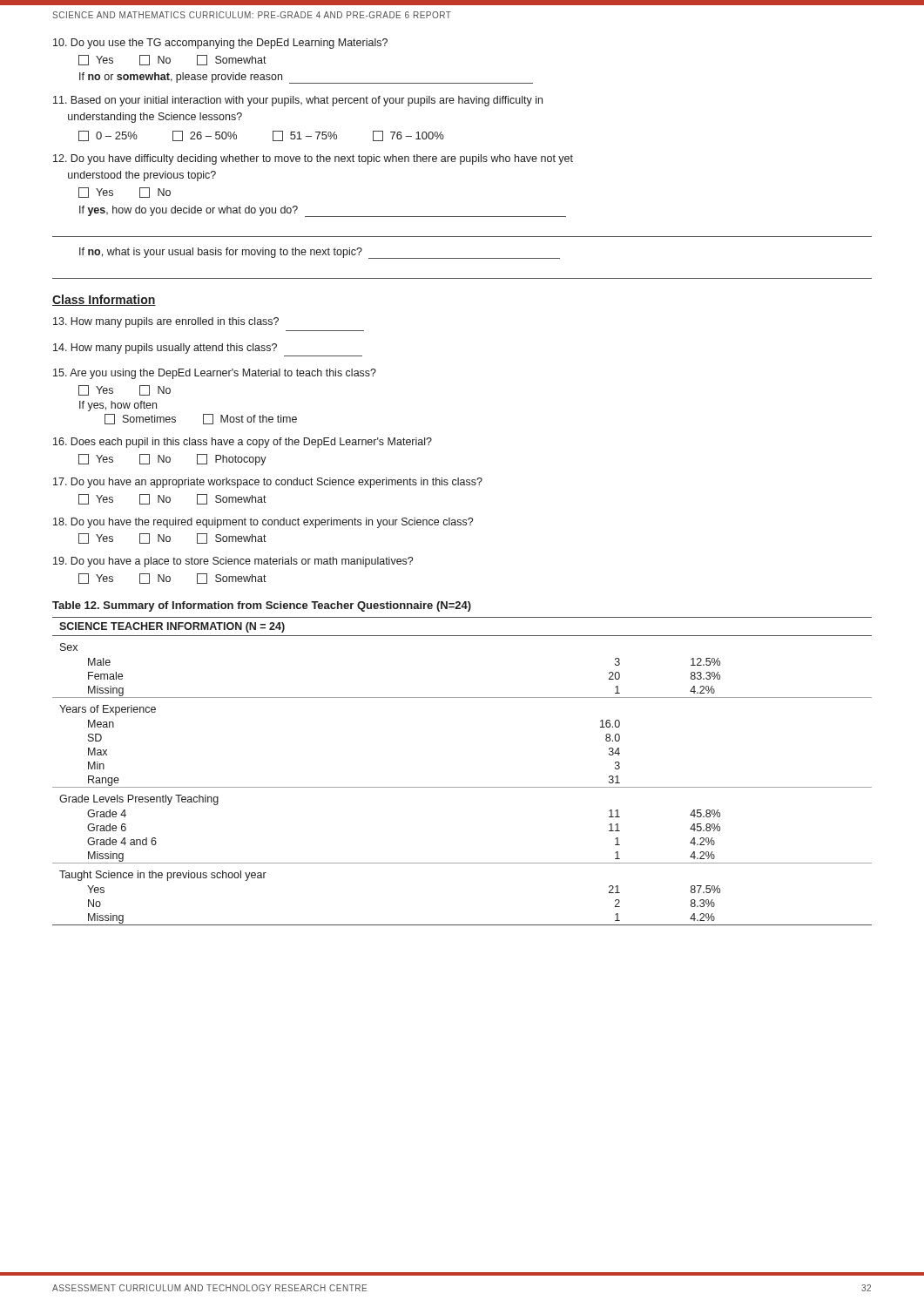Locate the text block starting "16. Does each"
The image size is (924, 1307).
pyautogui.click(x=243, y=443)
